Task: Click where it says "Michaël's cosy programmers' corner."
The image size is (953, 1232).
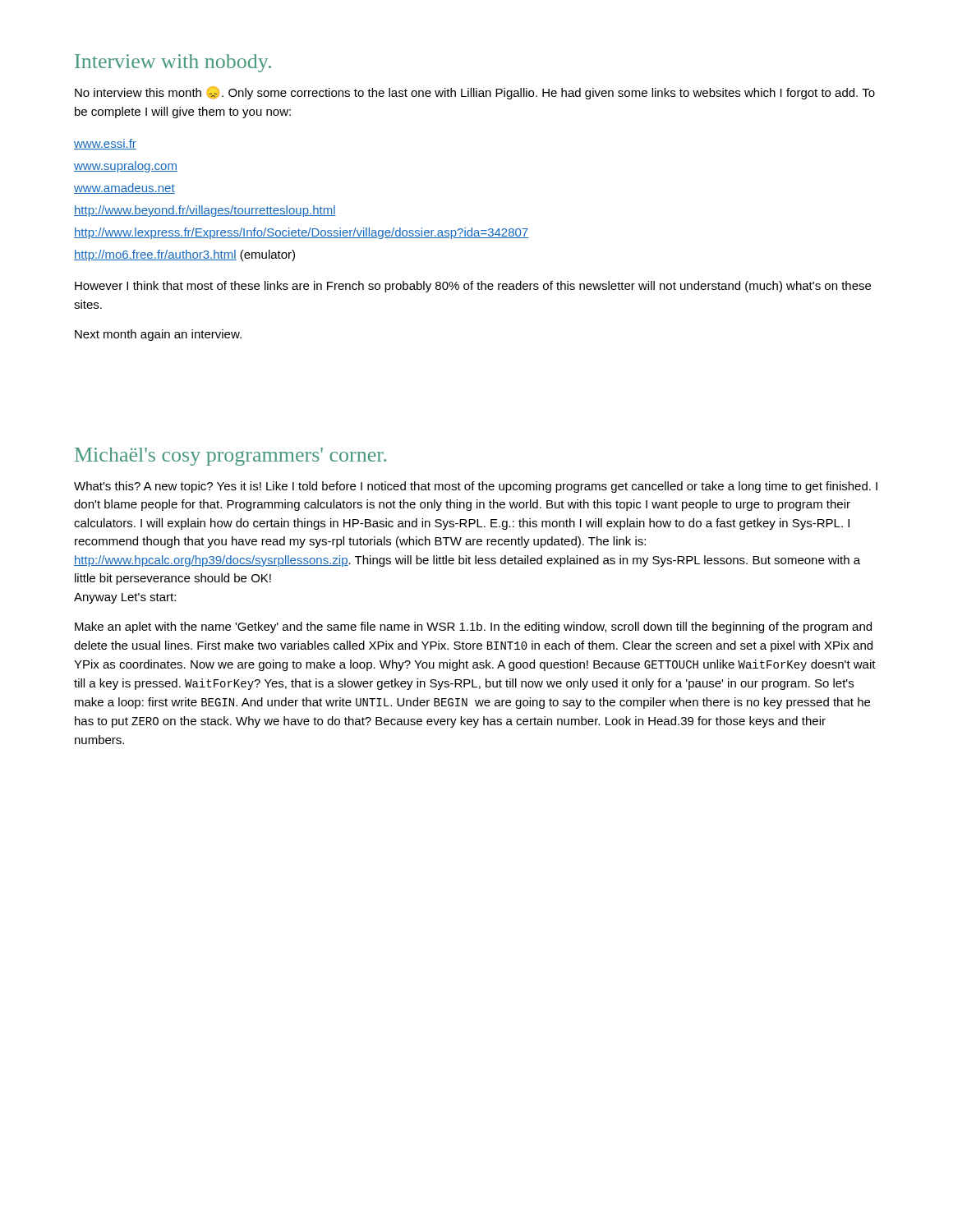Action: click(x=230, y=457)
